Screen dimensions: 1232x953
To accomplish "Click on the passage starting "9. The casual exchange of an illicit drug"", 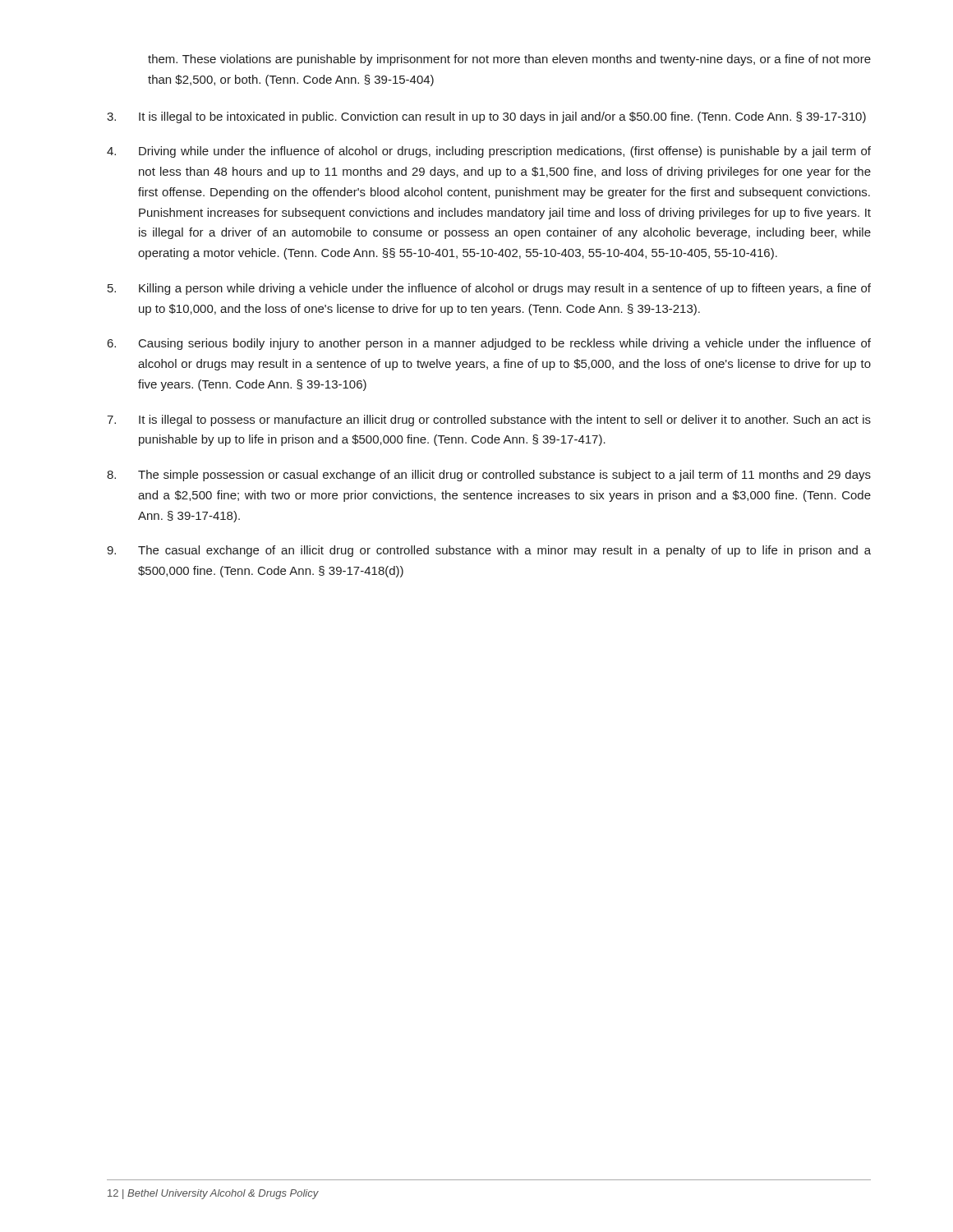I will (489, 561).
